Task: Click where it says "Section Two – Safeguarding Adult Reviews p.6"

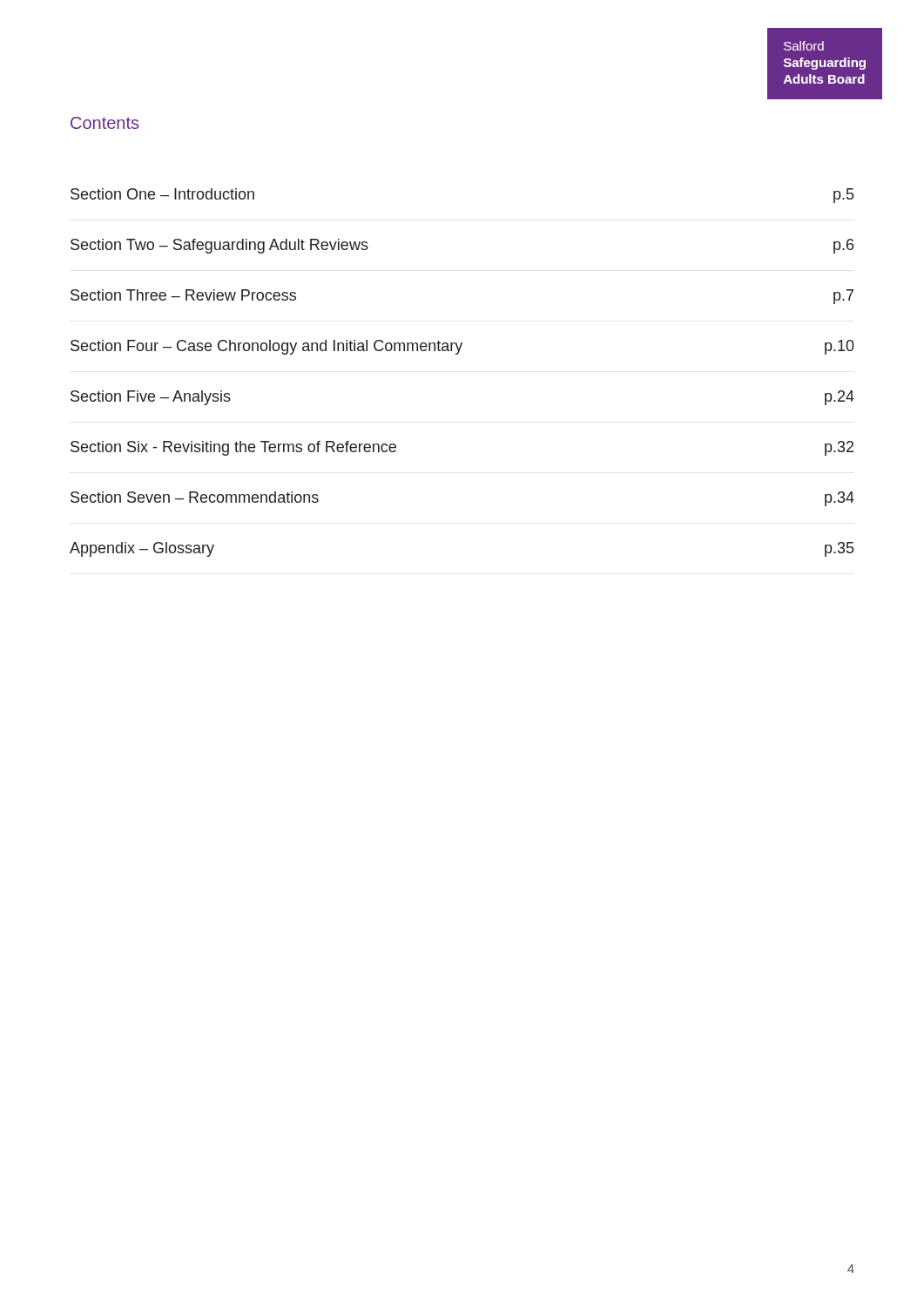Action: (x=216, y=246)
